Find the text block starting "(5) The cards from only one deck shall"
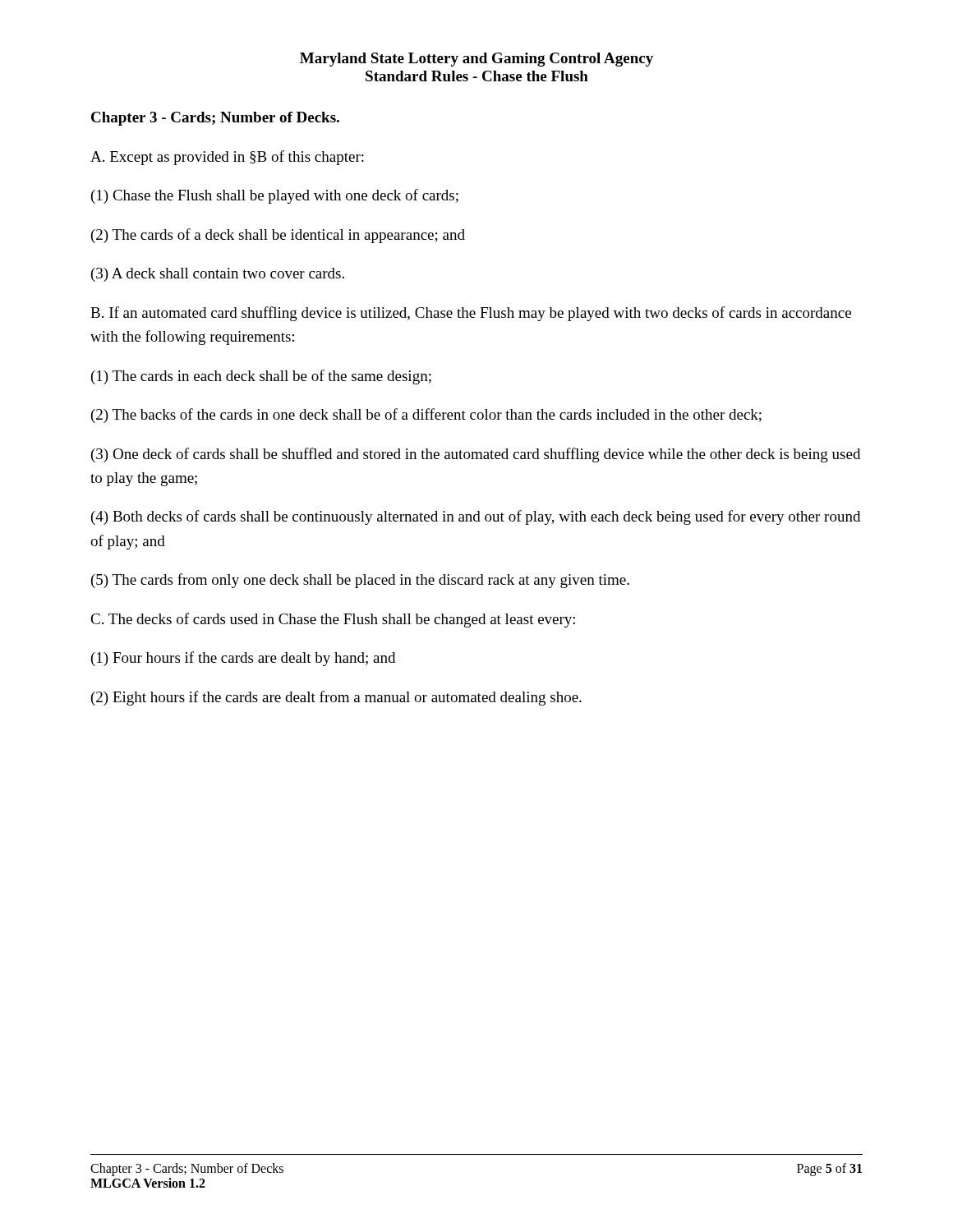This screenshot has width=953, height=1232. [360, 580]
